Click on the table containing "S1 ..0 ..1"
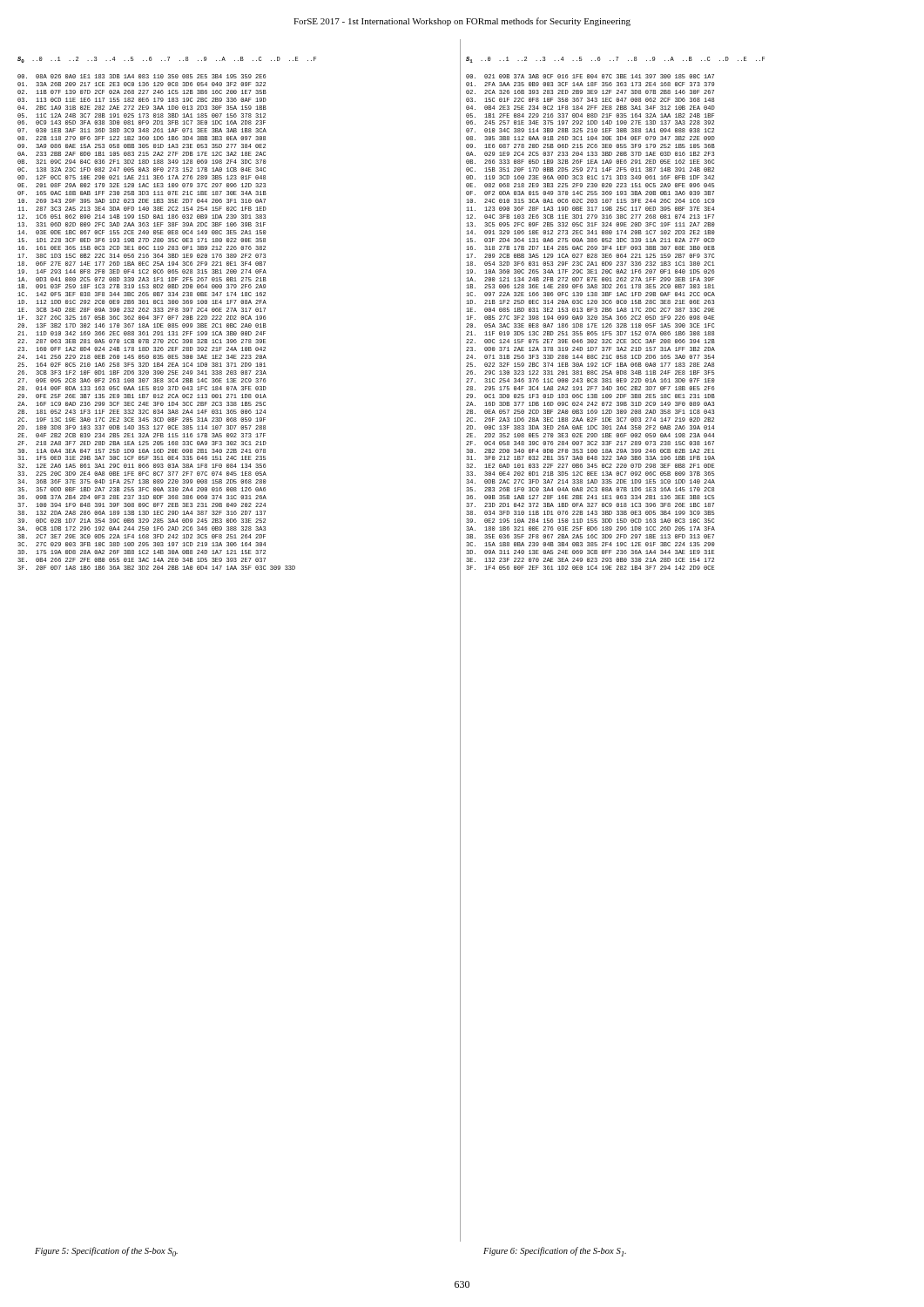 686,310
